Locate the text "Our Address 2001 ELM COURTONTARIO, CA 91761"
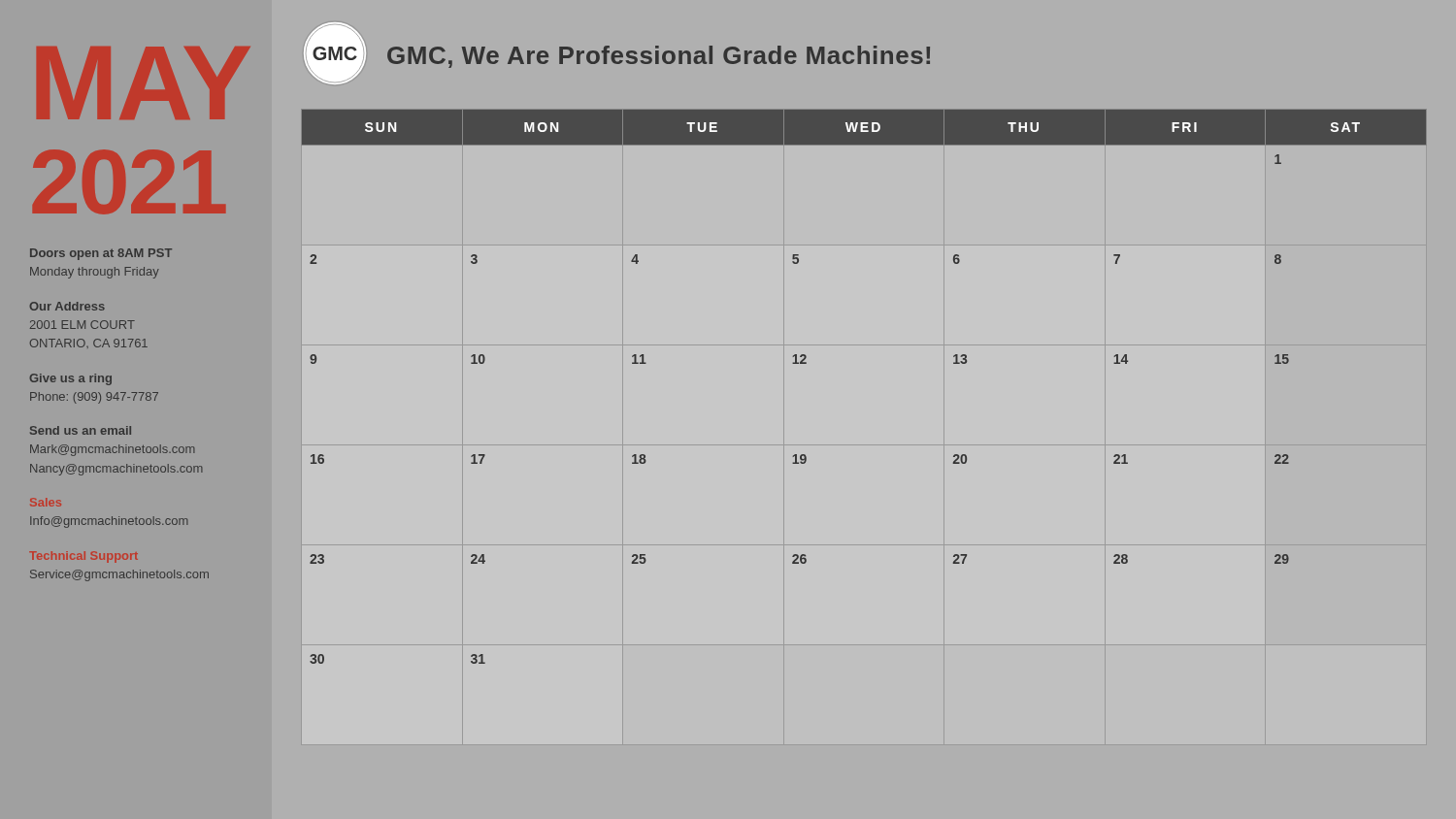The image size is (1456, 819). (136, 326)
